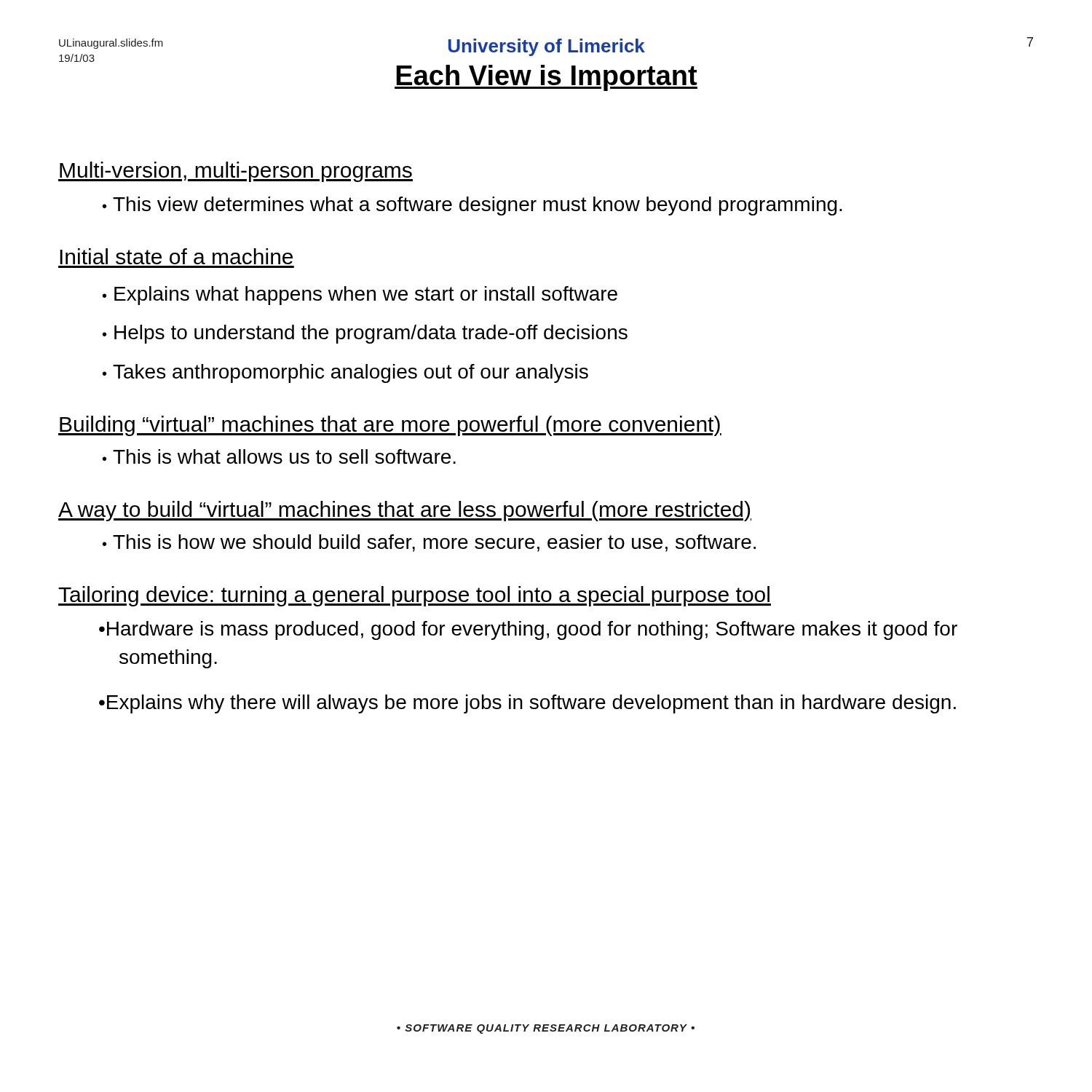Select the title containing "University of Limerick Each View is Important"
The height and width of the screenshot is (1092, 1092).
[x=546, y=63]
